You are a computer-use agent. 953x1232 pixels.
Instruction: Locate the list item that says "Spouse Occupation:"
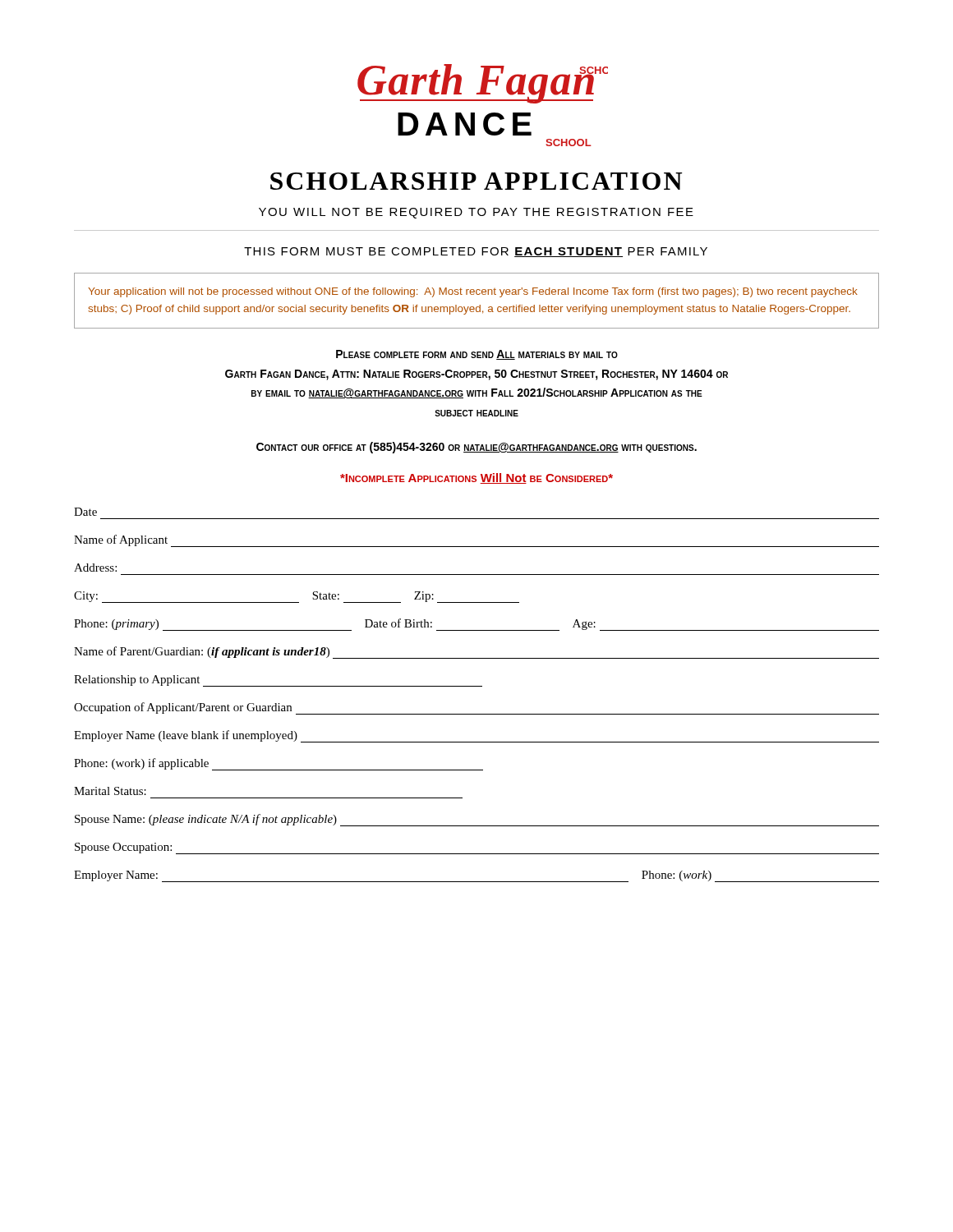[476, 847]
